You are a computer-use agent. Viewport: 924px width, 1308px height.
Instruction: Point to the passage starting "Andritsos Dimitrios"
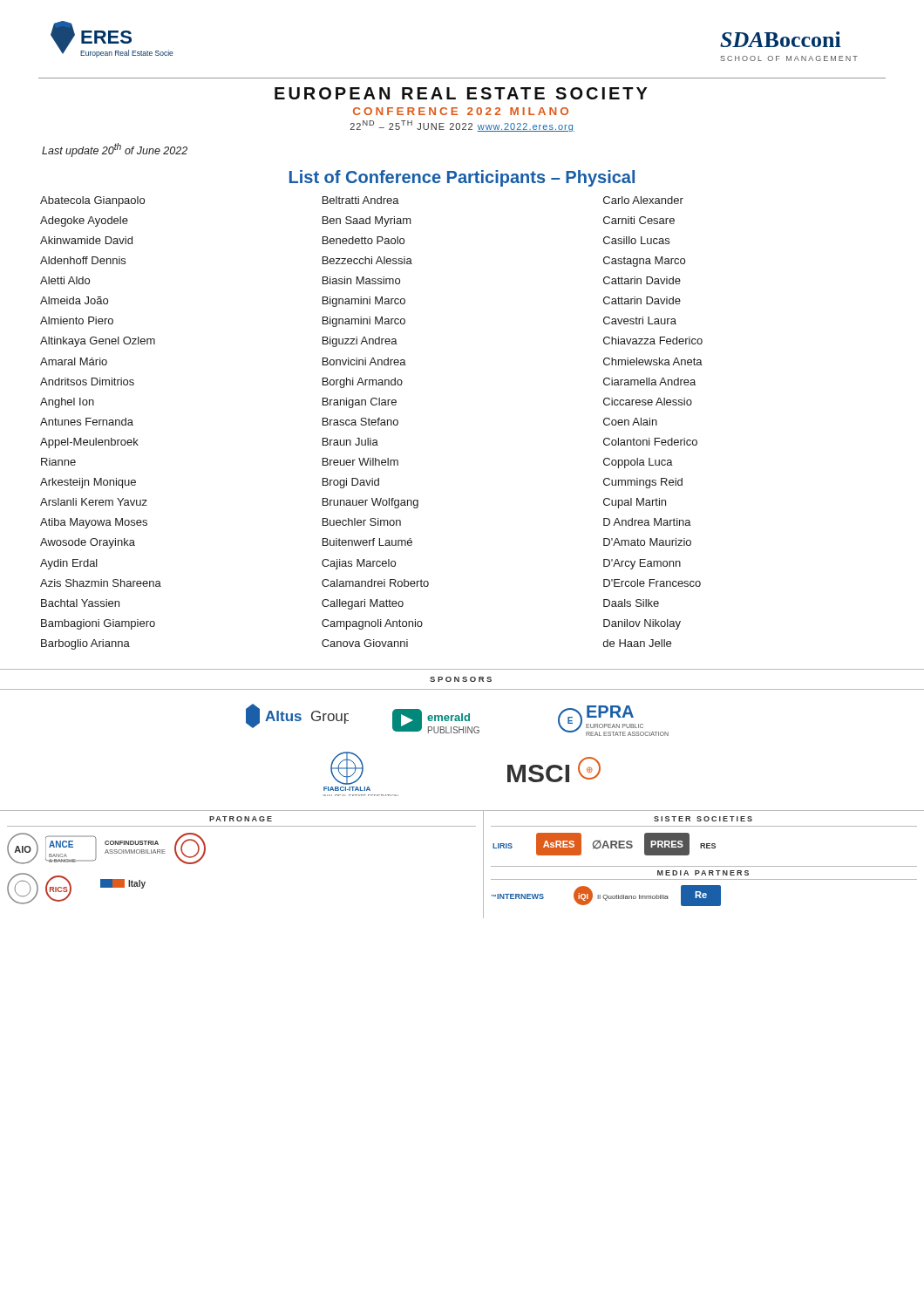point(87,381)
